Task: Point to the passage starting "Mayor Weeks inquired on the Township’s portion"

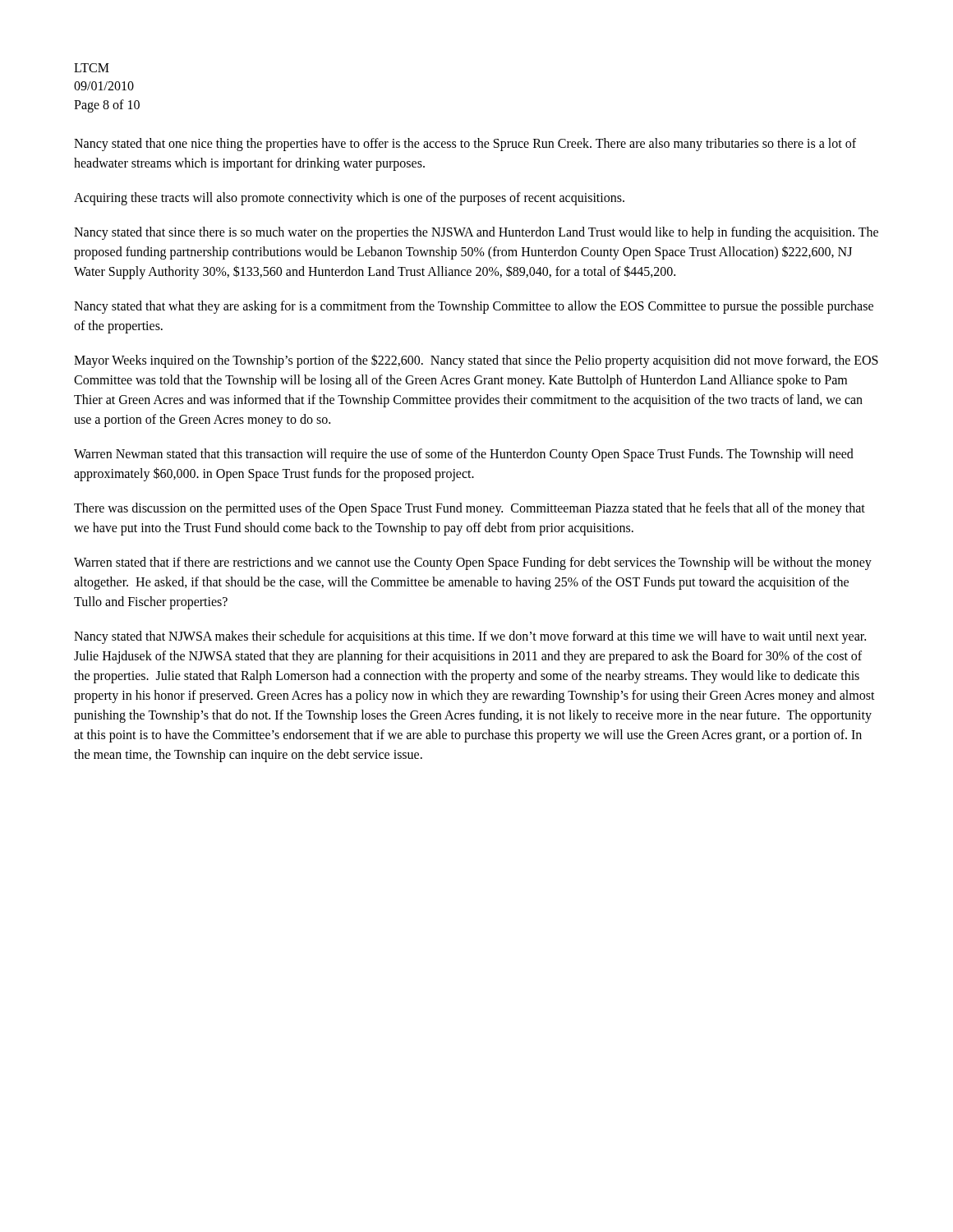Action: point(476,390)
